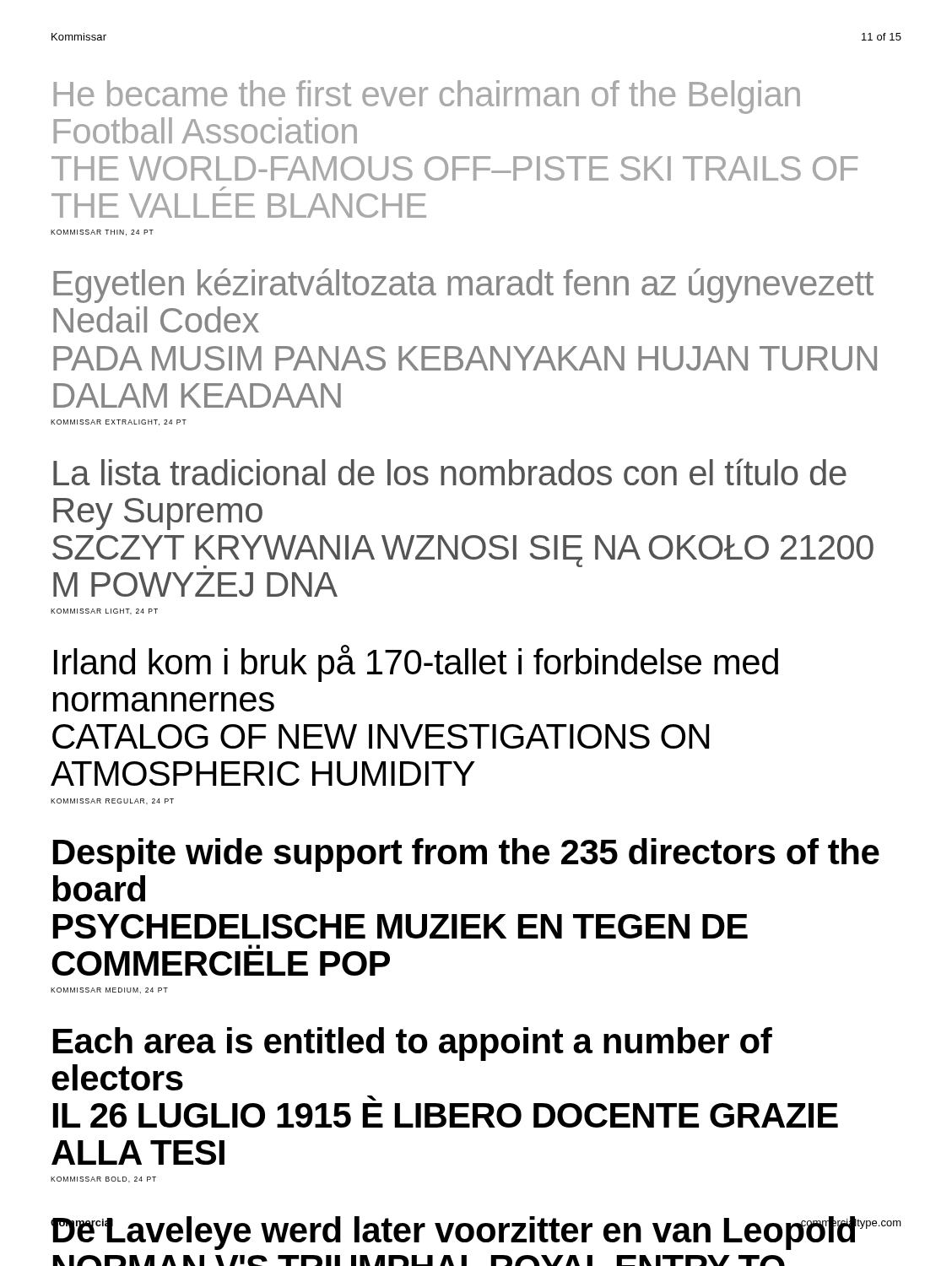Image resolution: width=952 pixels, height=1266 pixels.
Task: Find the block on this page that starts "Each area is entitled to appoint a number"
Action: click(x=476, y=1103)
